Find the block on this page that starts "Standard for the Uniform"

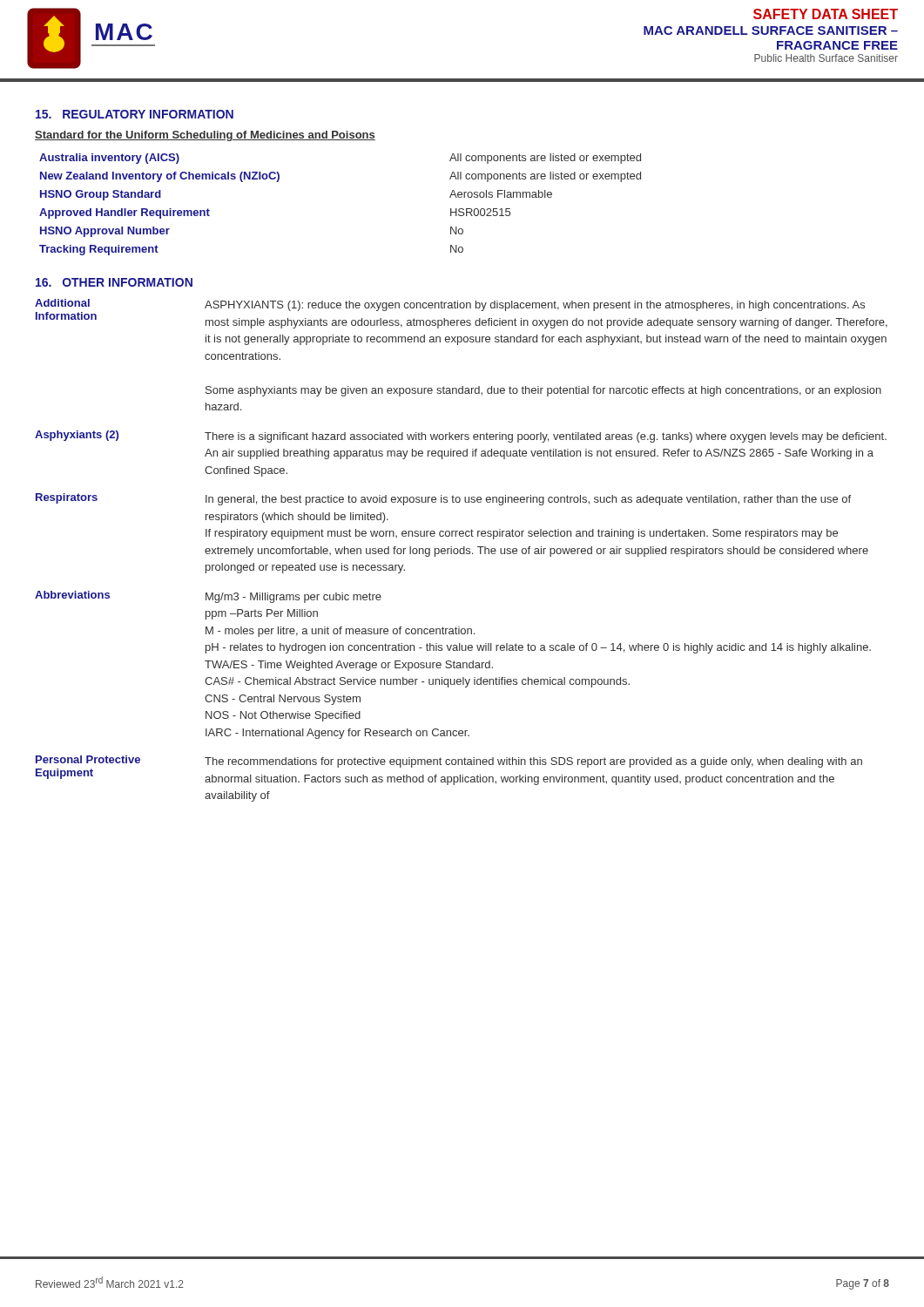[x=205, y=135]
